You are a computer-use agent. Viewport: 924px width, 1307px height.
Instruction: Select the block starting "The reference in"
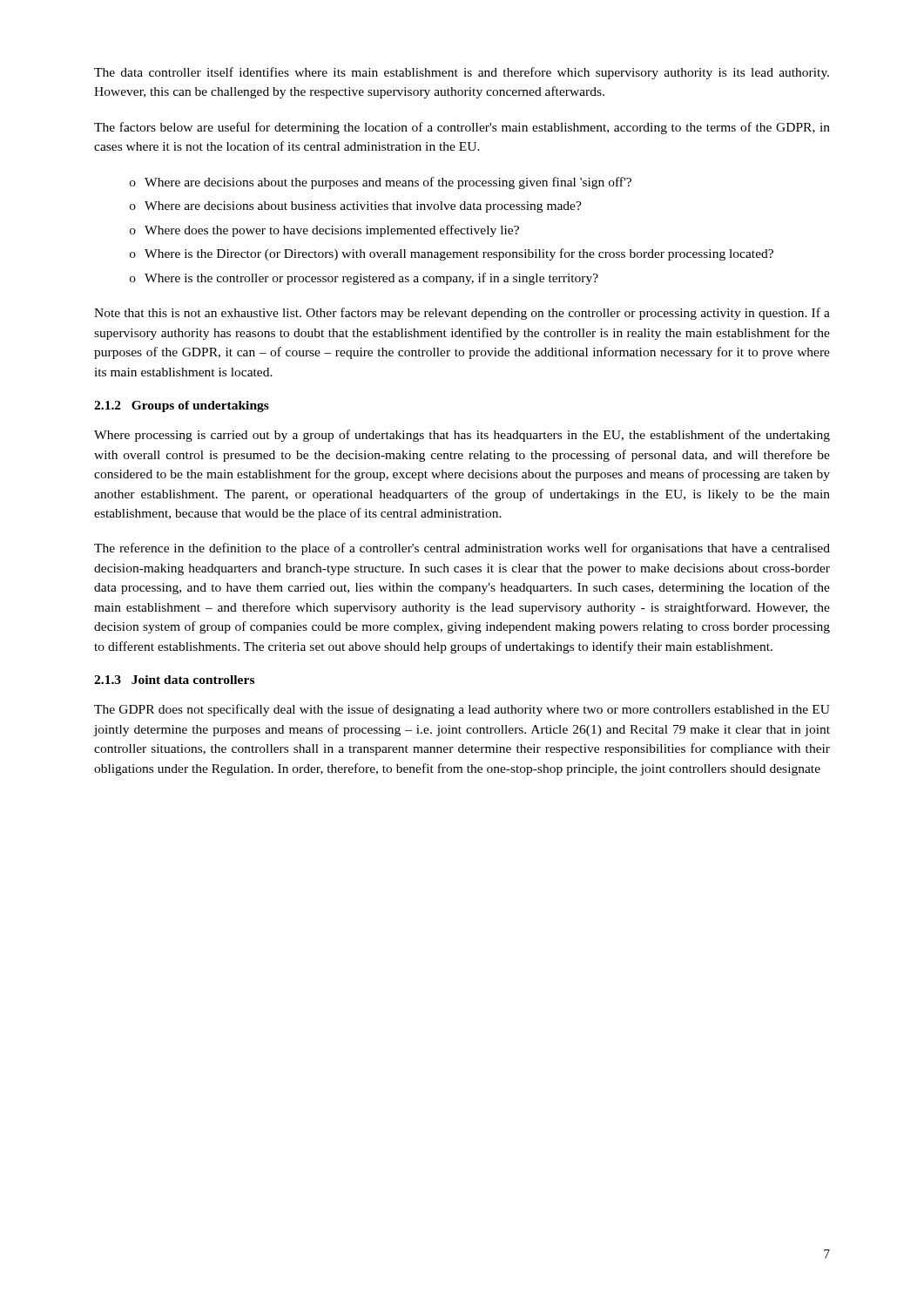coord(462,597)
